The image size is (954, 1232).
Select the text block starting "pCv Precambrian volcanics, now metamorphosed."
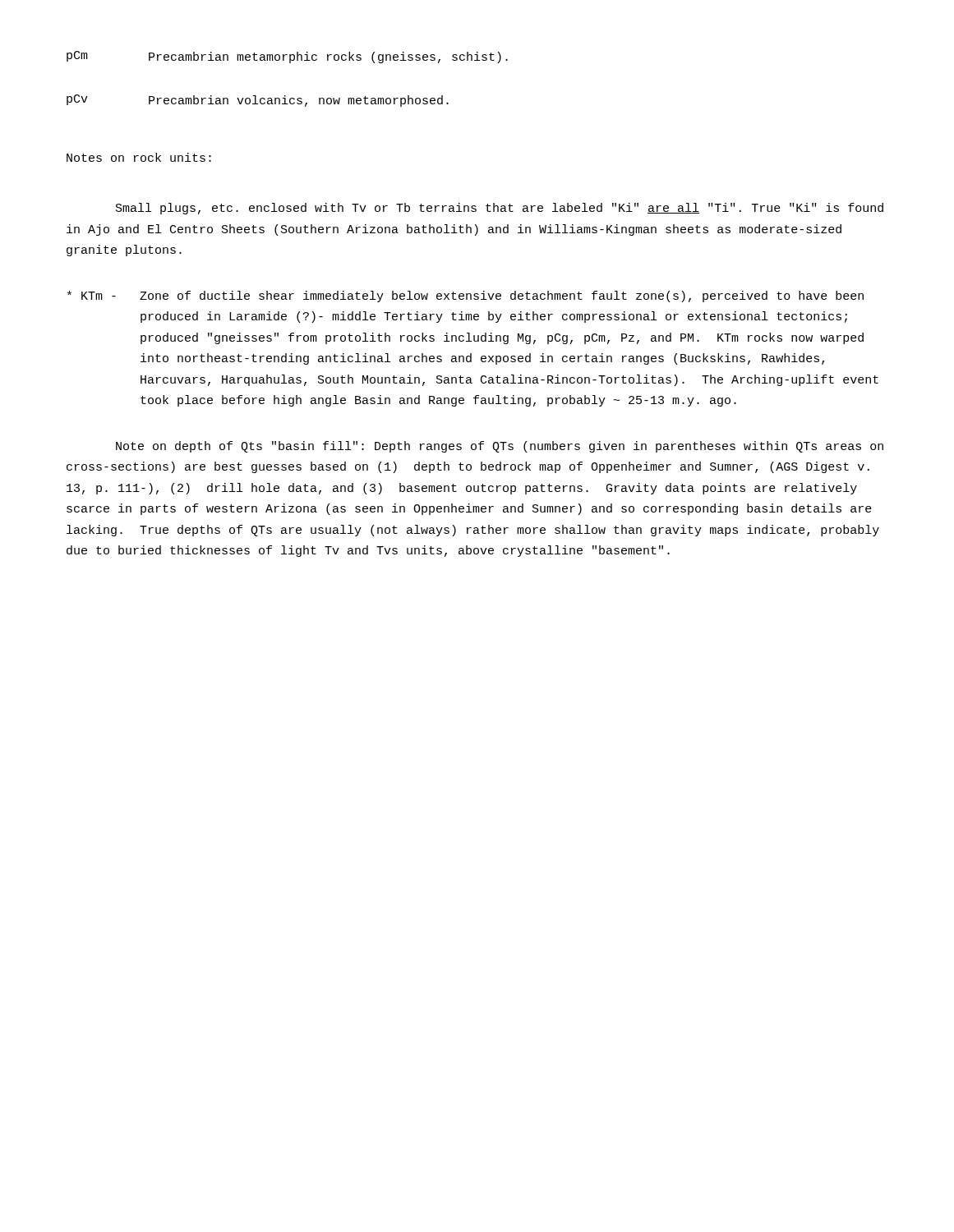point(258,101)
